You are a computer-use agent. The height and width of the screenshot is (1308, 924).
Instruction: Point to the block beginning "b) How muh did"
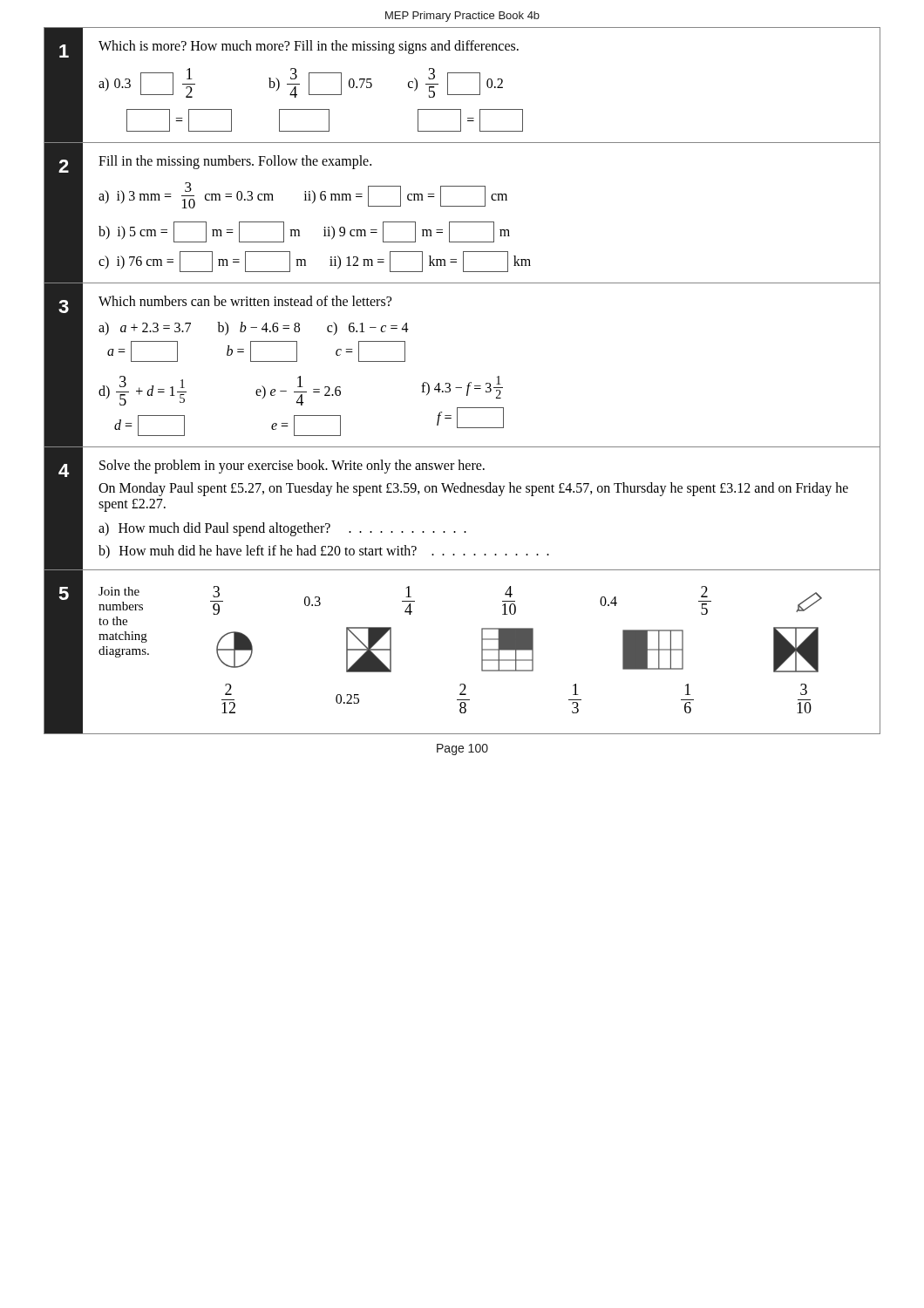click(325, 551)
